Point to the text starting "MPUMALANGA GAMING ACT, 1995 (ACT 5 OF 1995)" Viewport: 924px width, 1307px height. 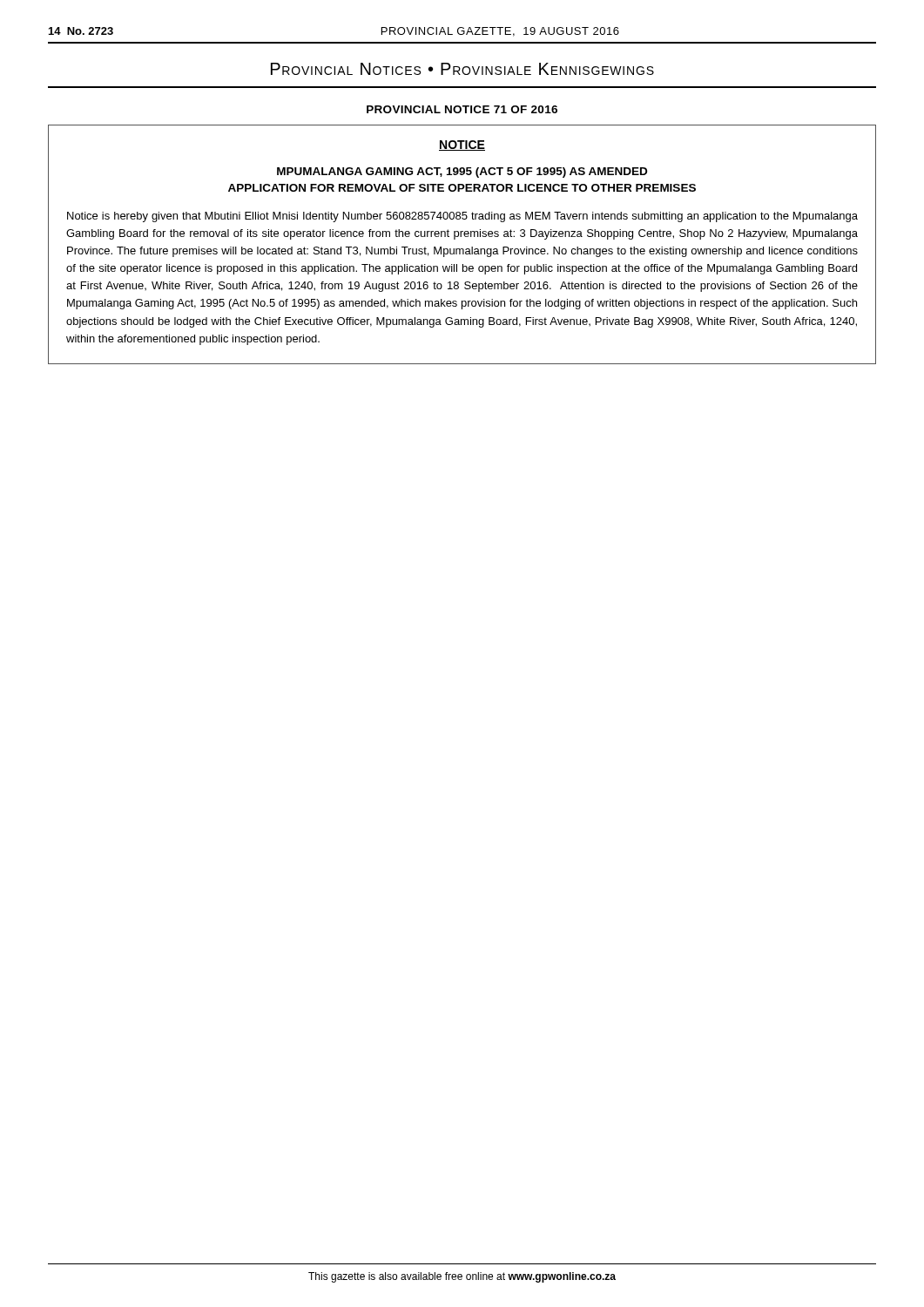coord(462,179)
